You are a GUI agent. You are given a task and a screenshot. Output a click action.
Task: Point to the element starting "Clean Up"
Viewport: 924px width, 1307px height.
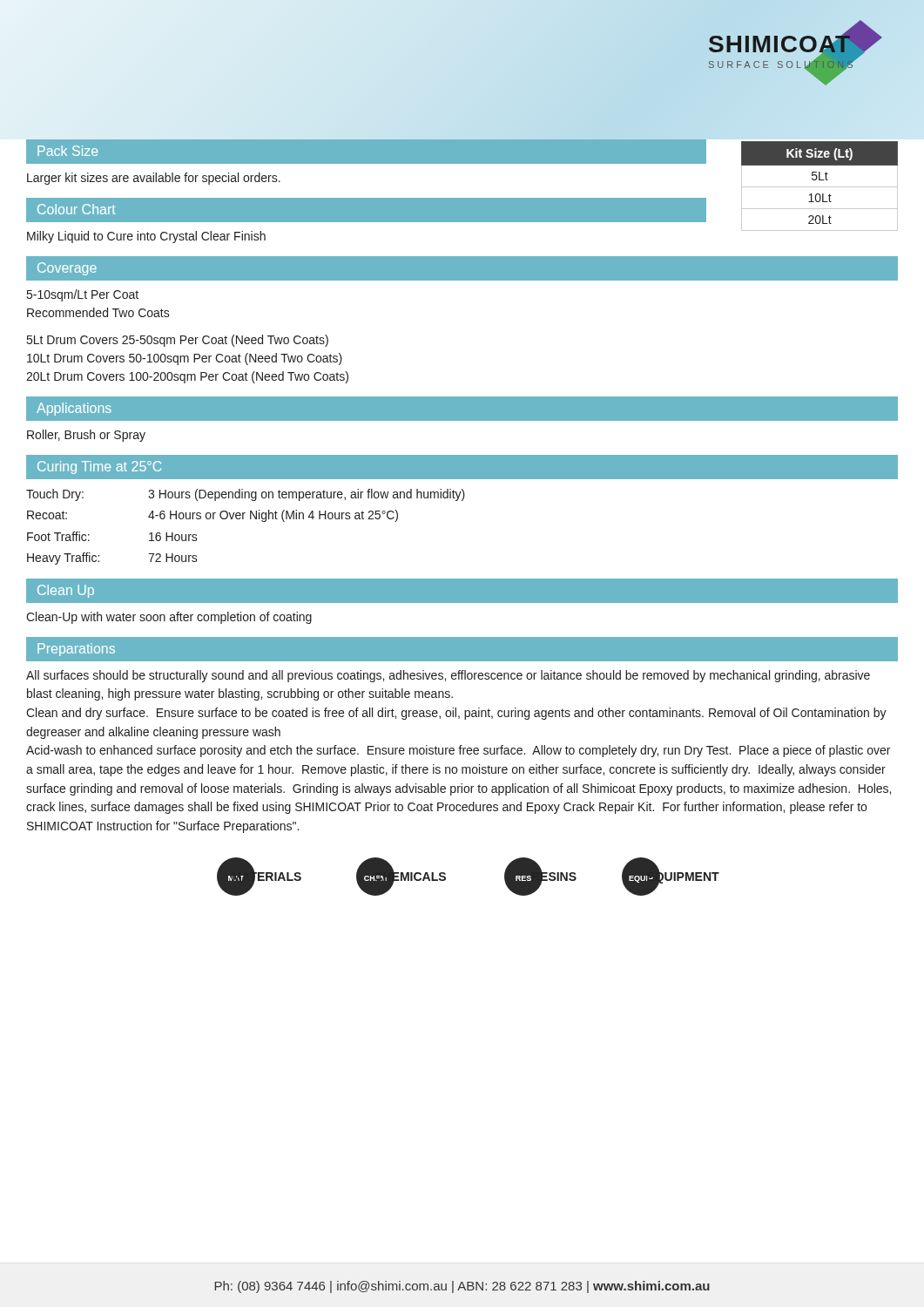(x=66, y=590)
